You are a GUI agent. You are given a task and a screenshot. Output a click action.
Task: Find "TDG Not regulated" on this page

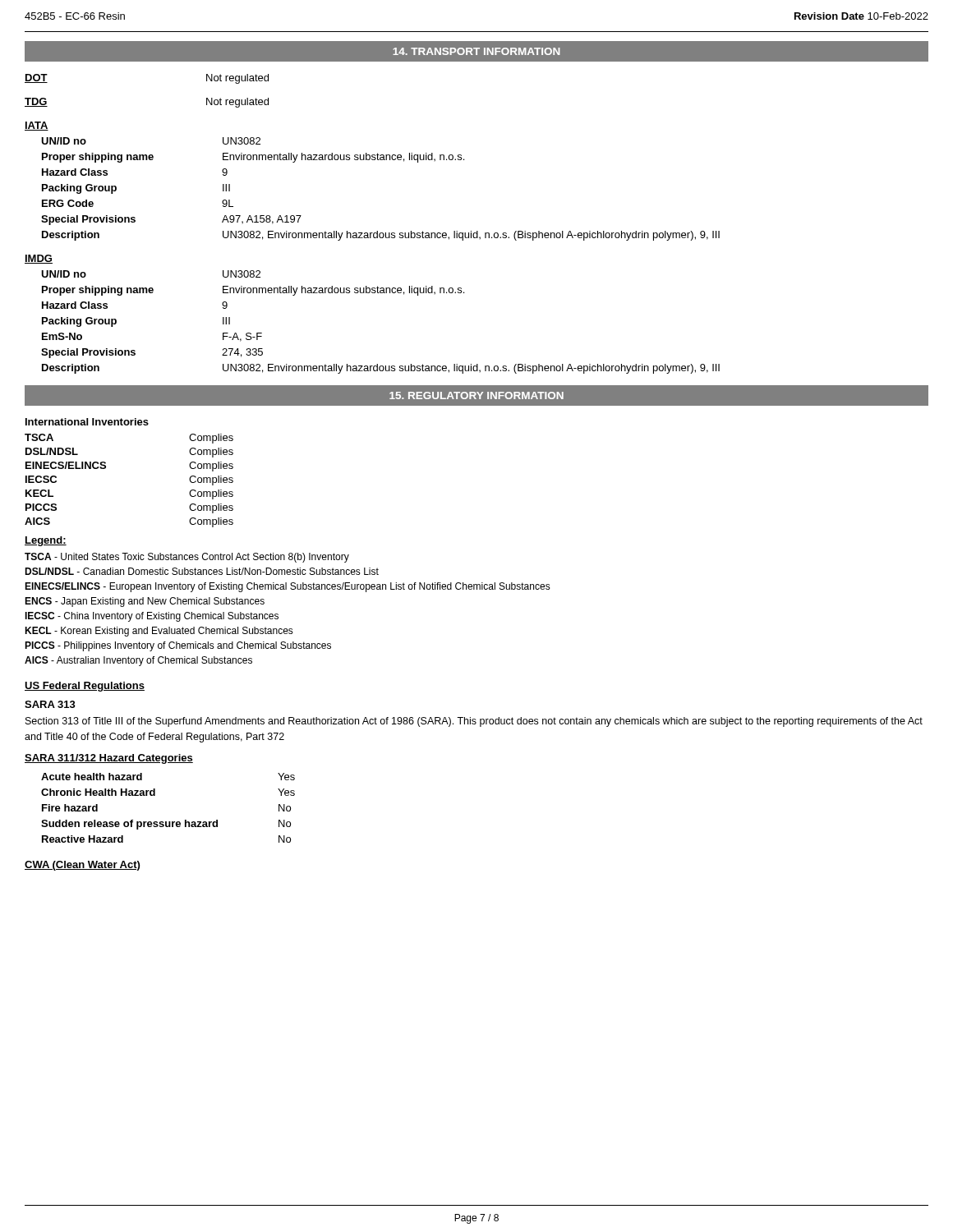(37, 103)
